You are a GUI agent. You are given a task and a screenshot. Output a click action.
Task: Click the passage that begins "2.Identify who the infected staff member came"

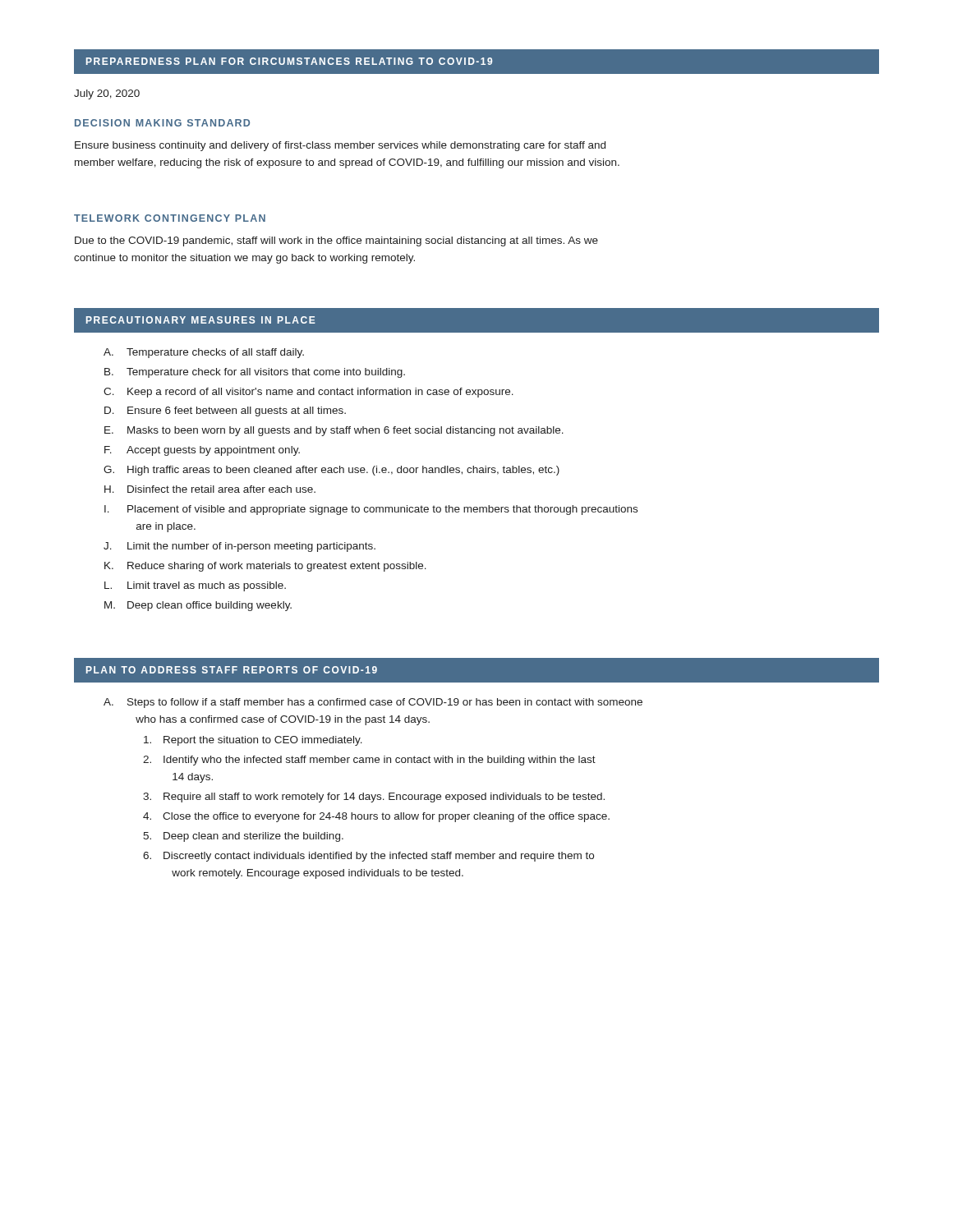pyautogui.click(x=511, y=769)
